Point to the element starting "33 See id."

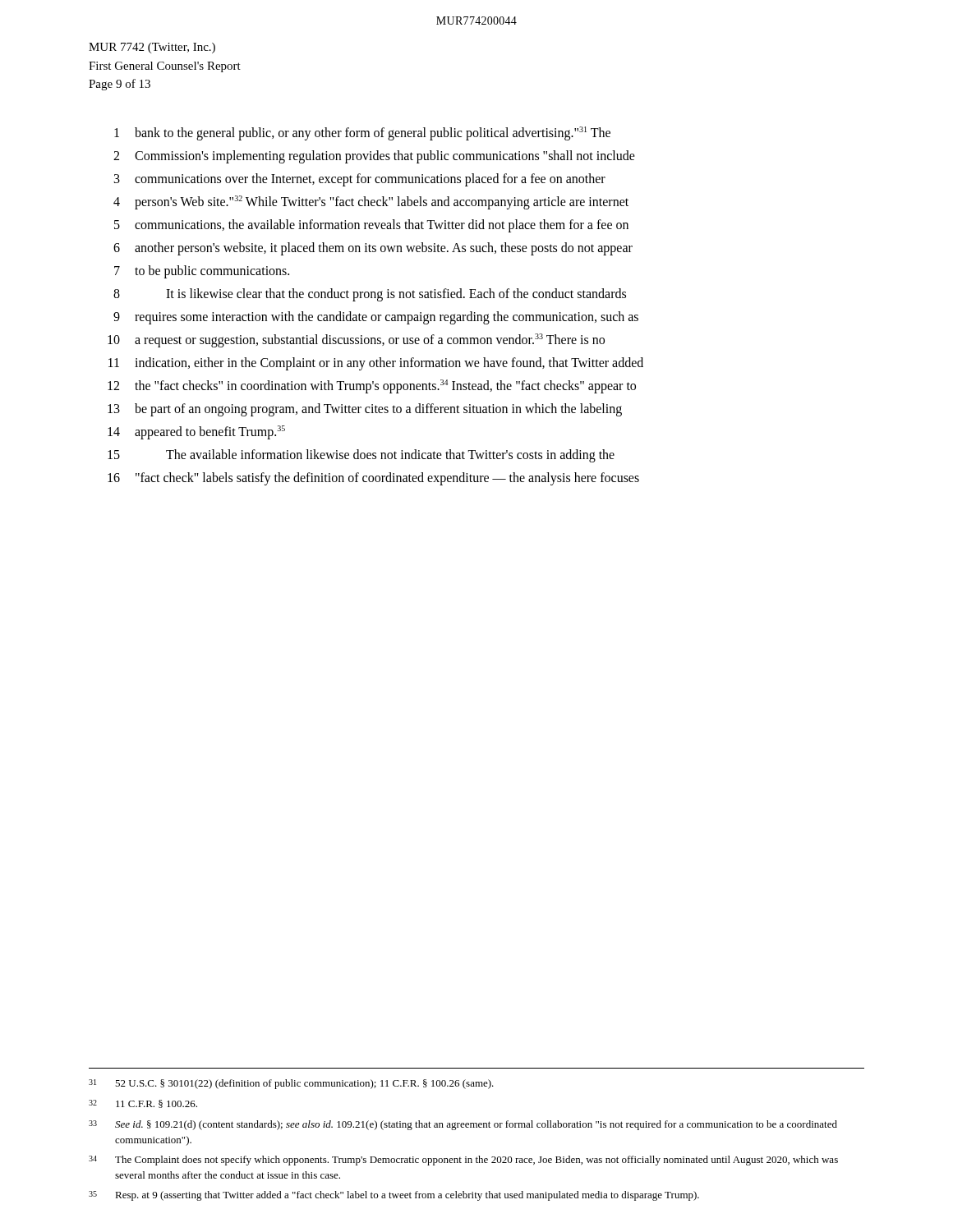coord(476,1132)
